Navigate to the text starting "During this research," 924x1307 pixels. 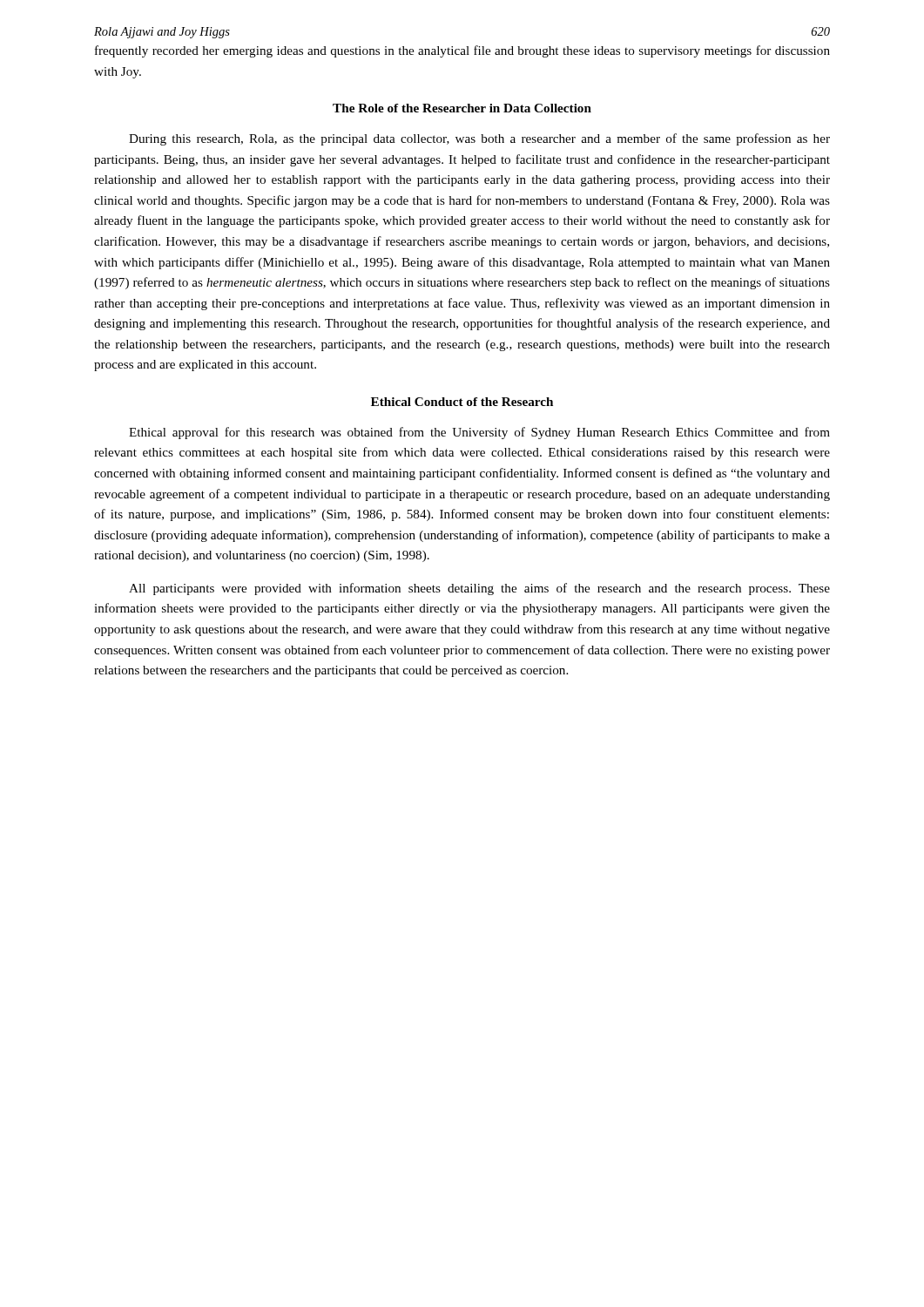462,251
